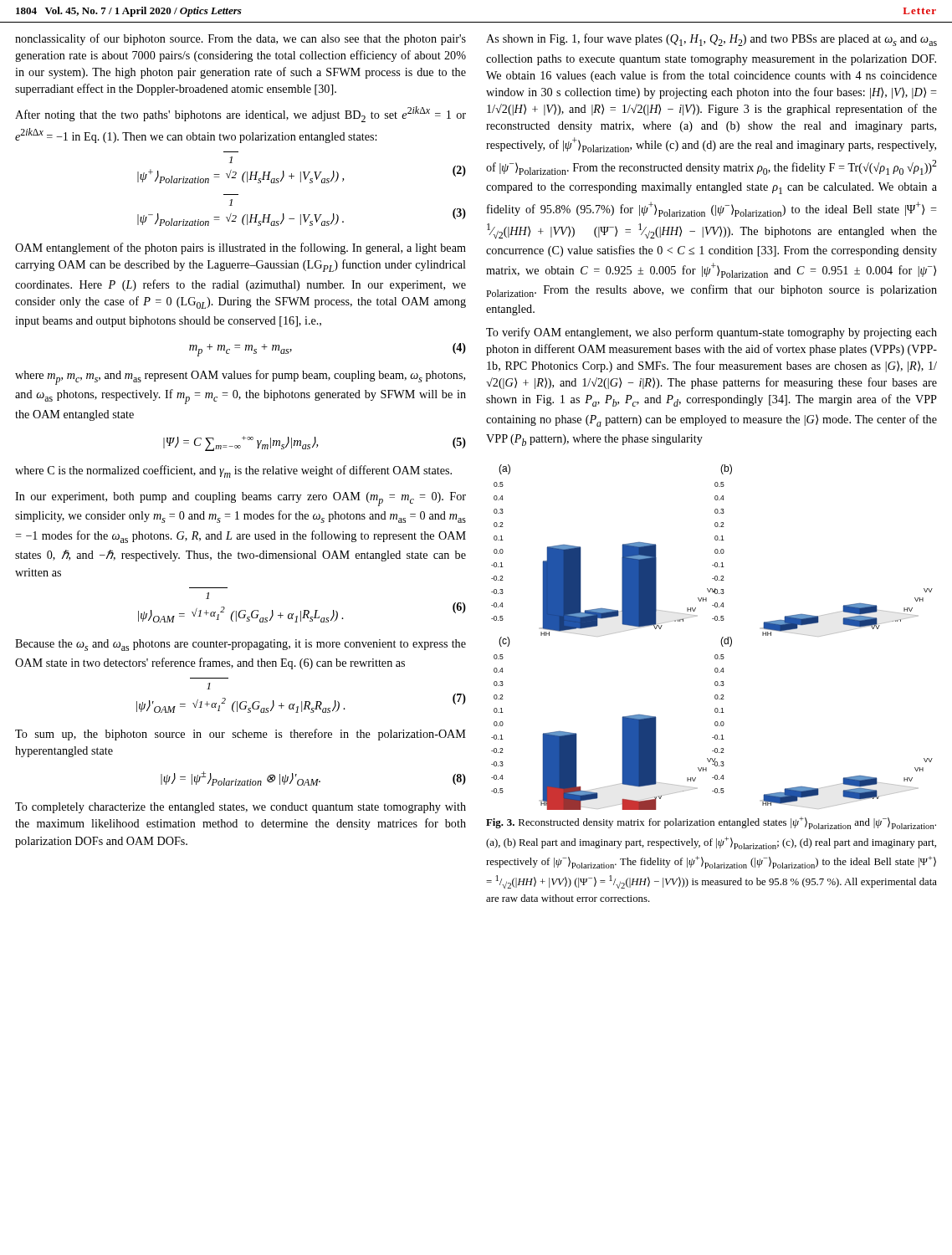Find the text starting "To sum up, the"
This screenshot has height=1255, width=952.
(x=241, y=742)
